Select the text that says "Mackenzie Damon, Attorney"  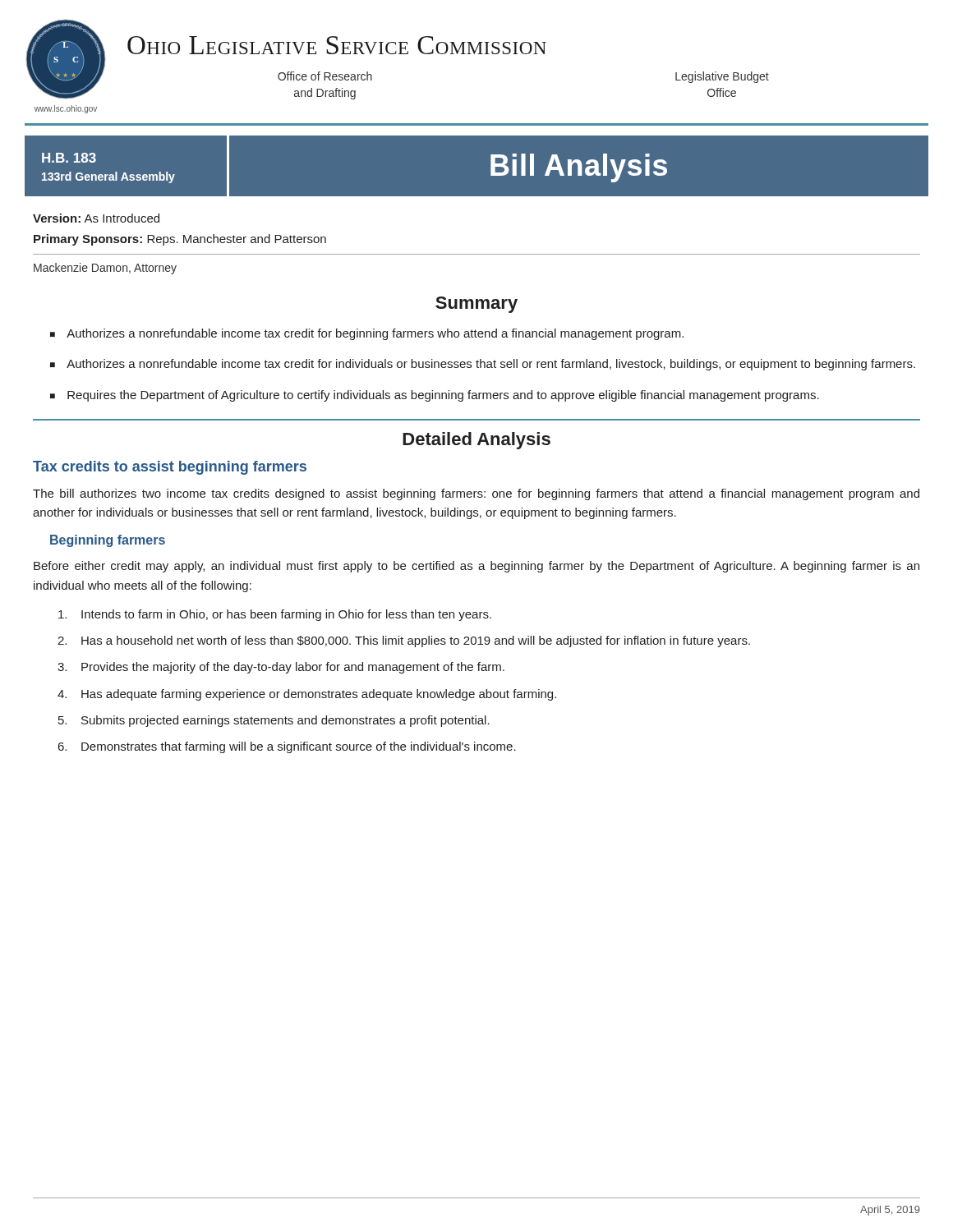coord(105,268)
